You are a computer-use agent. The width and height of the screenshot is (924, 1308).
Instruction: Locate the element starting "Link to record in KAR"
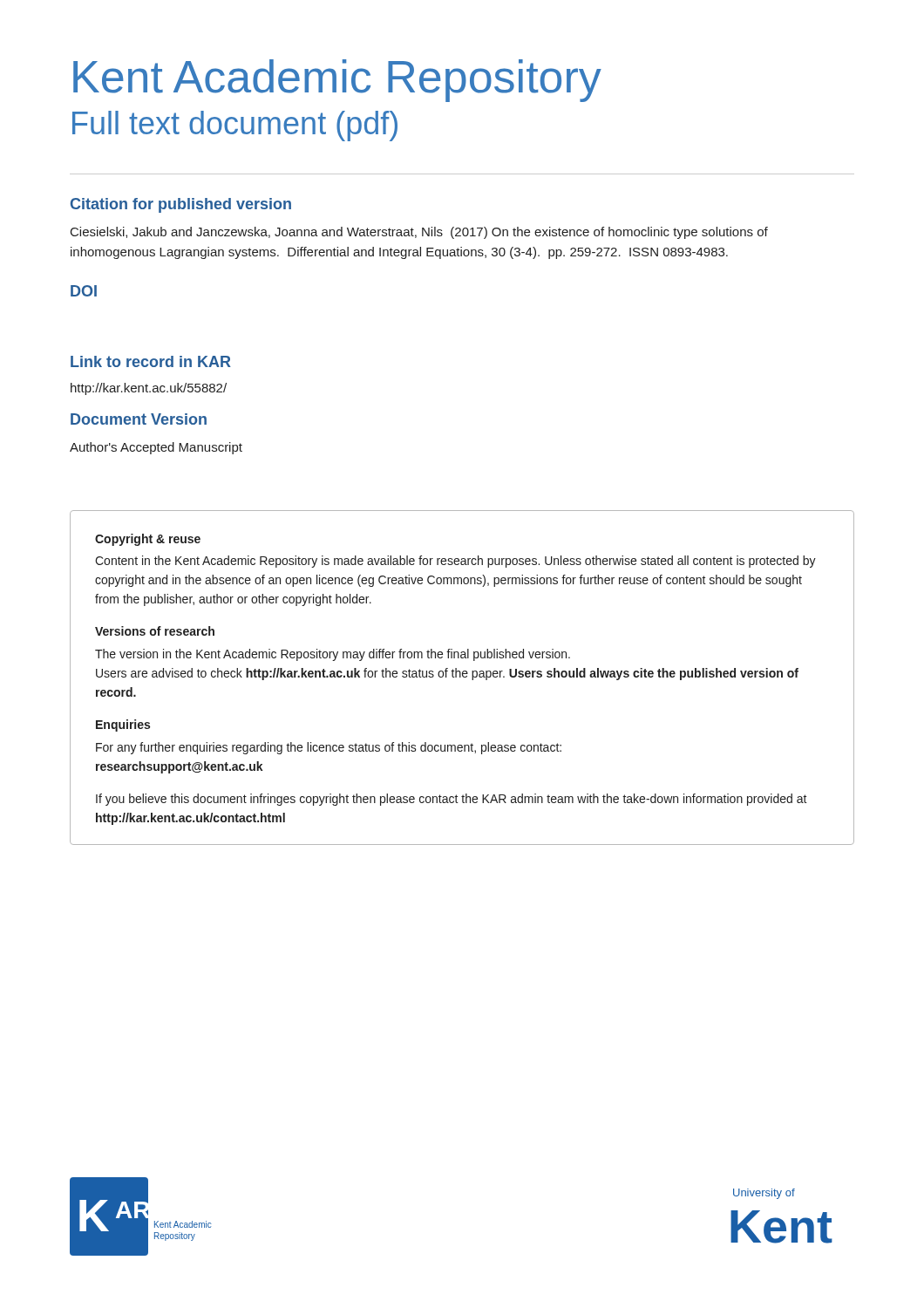click(150, 362)
